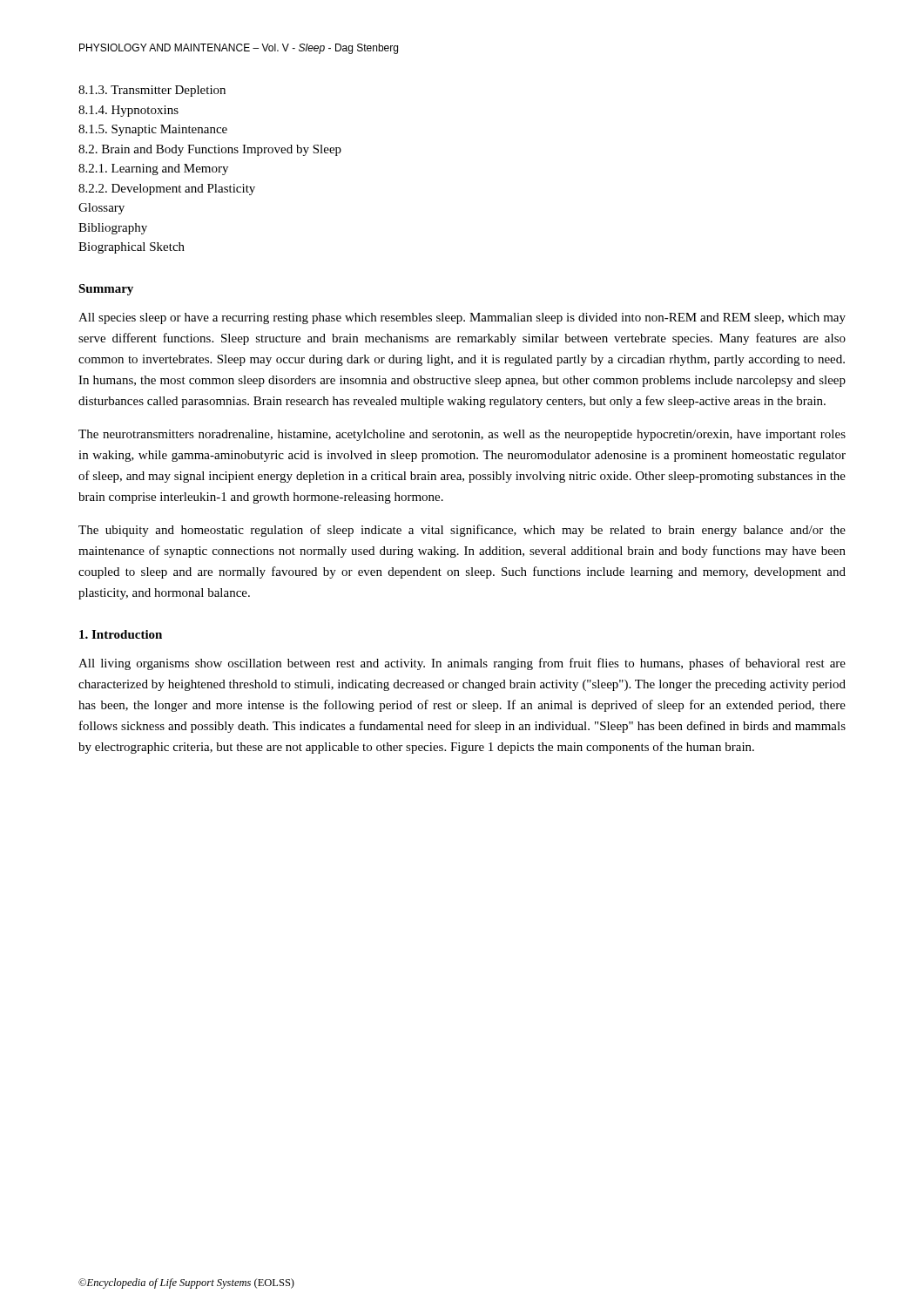
Task: Select the list item that says "8.1.5. Synaptic Maintenance"
Action: coord(153,129)
